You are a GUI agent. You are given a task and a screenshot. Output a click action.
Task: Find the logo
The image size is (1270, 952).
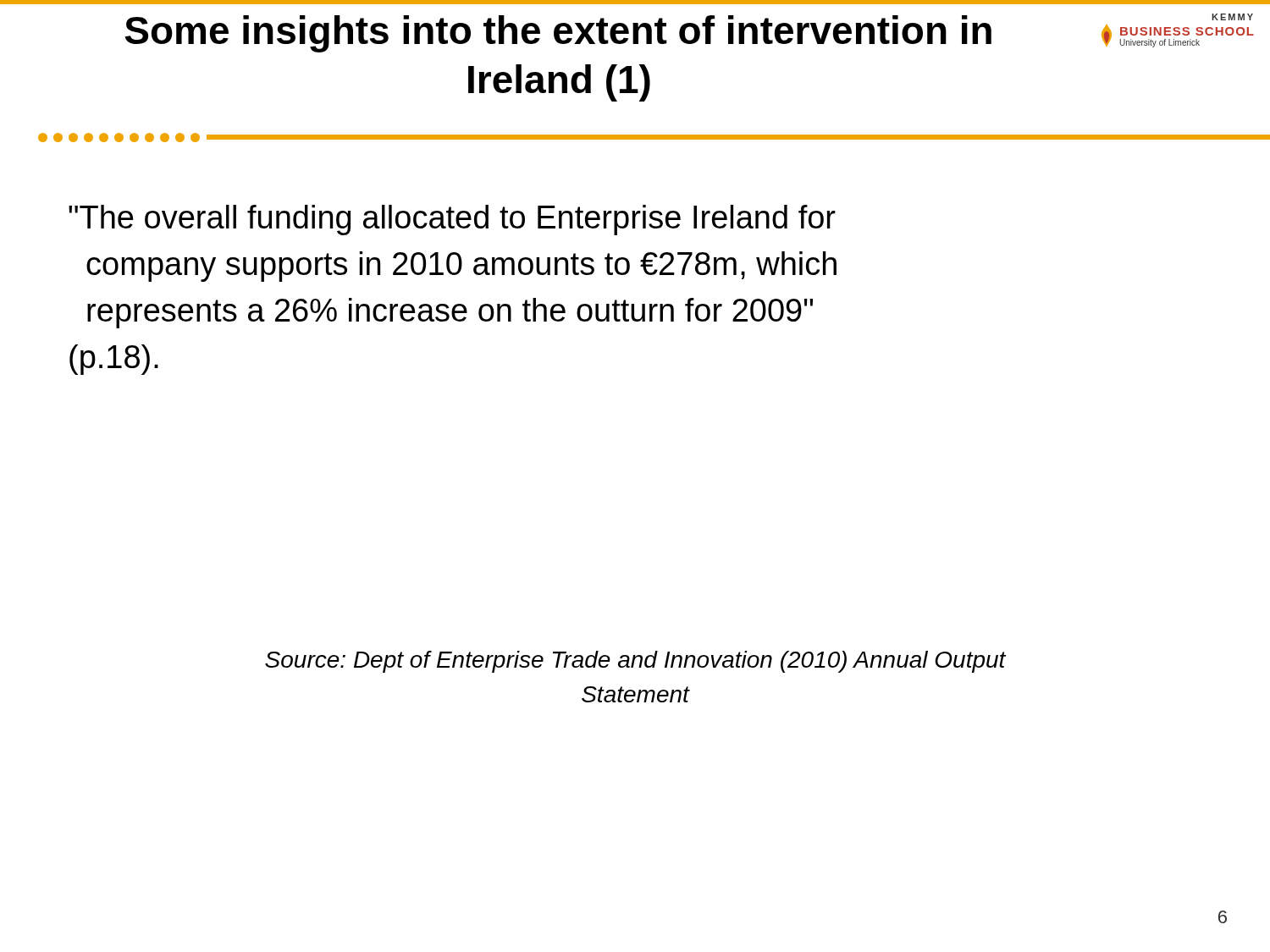coord(1170,30)
